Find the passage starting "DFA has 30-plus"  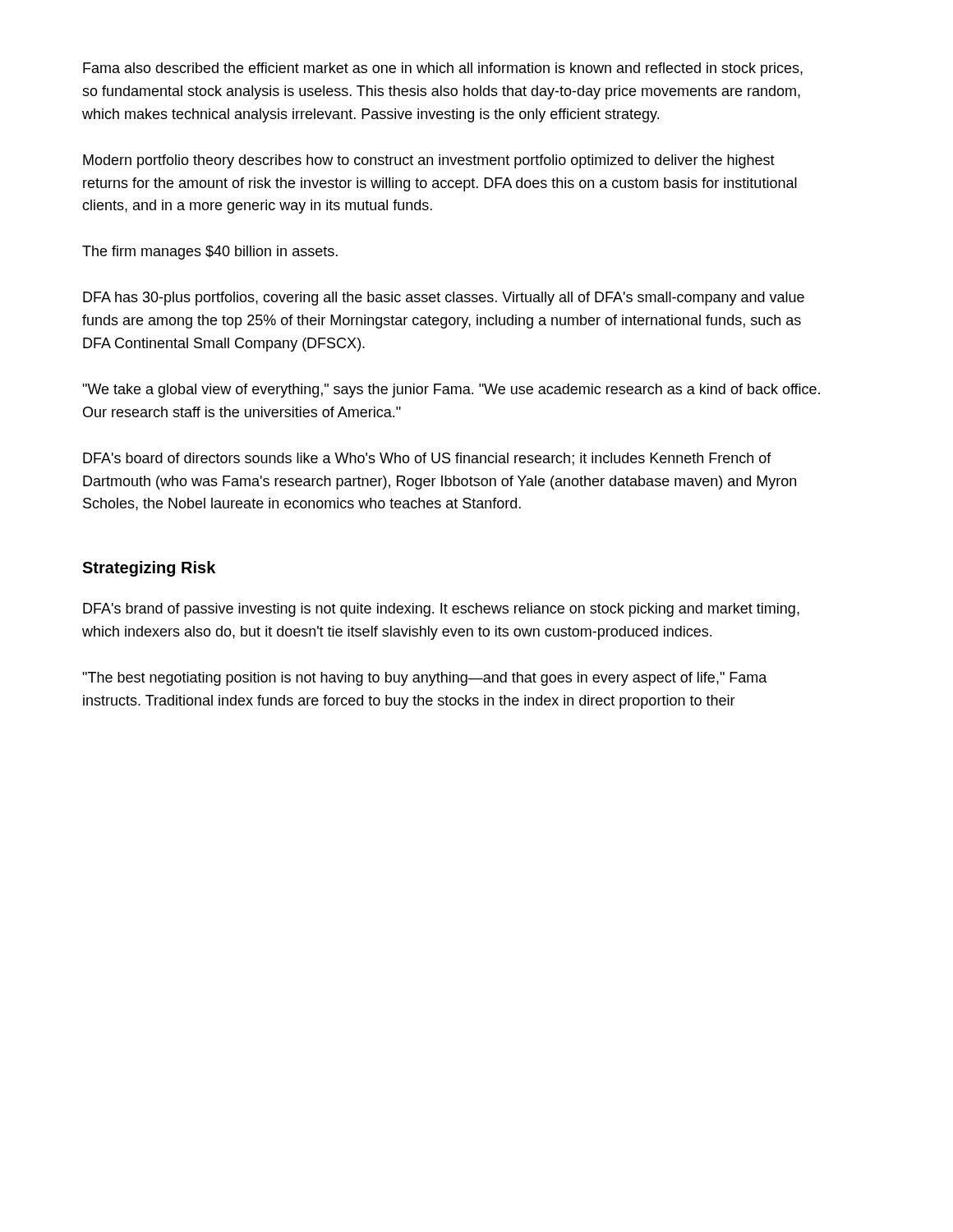[443, 320]
